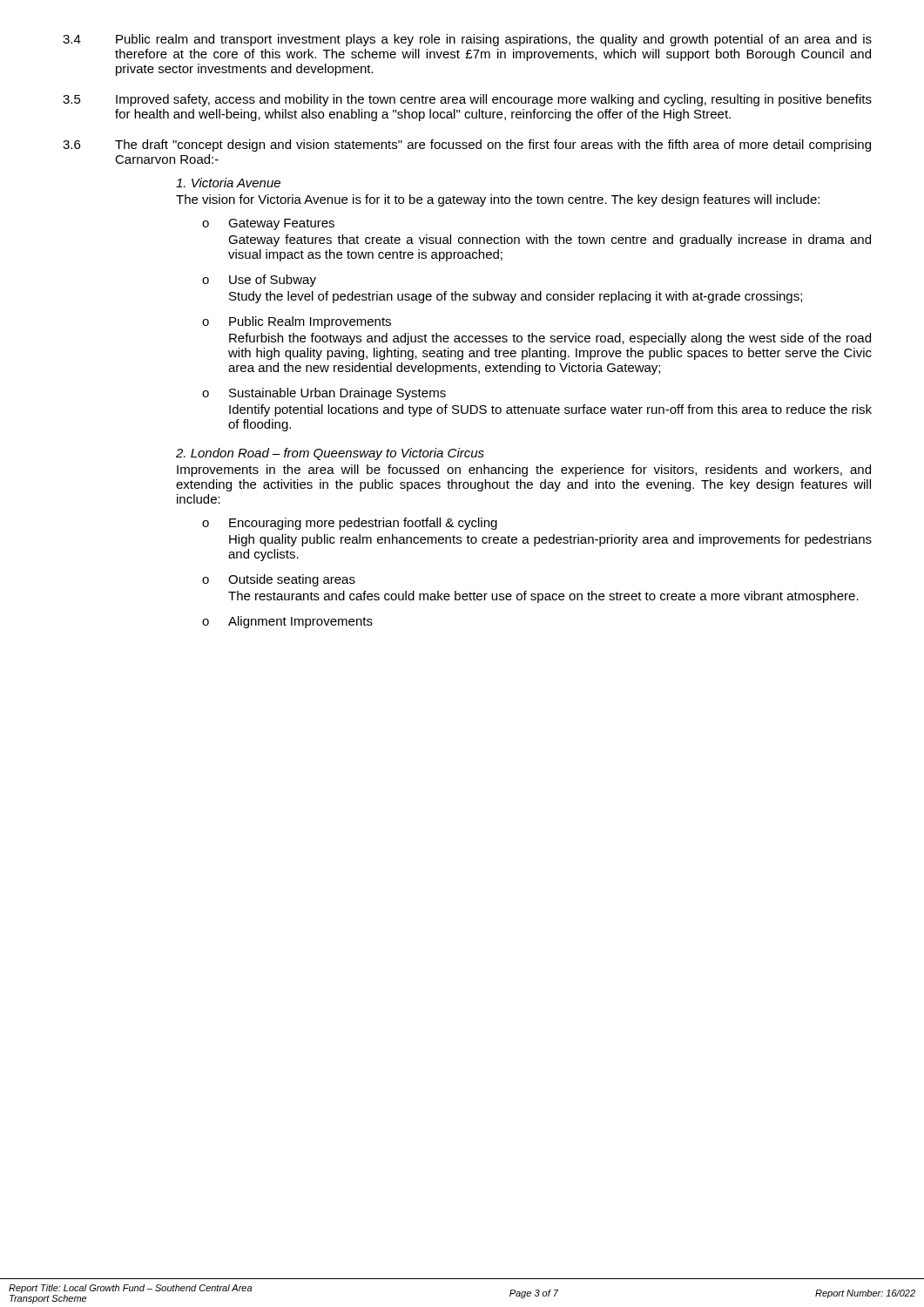Select the list item containing "Victoria Avenue The vision for"

[524, 191]
